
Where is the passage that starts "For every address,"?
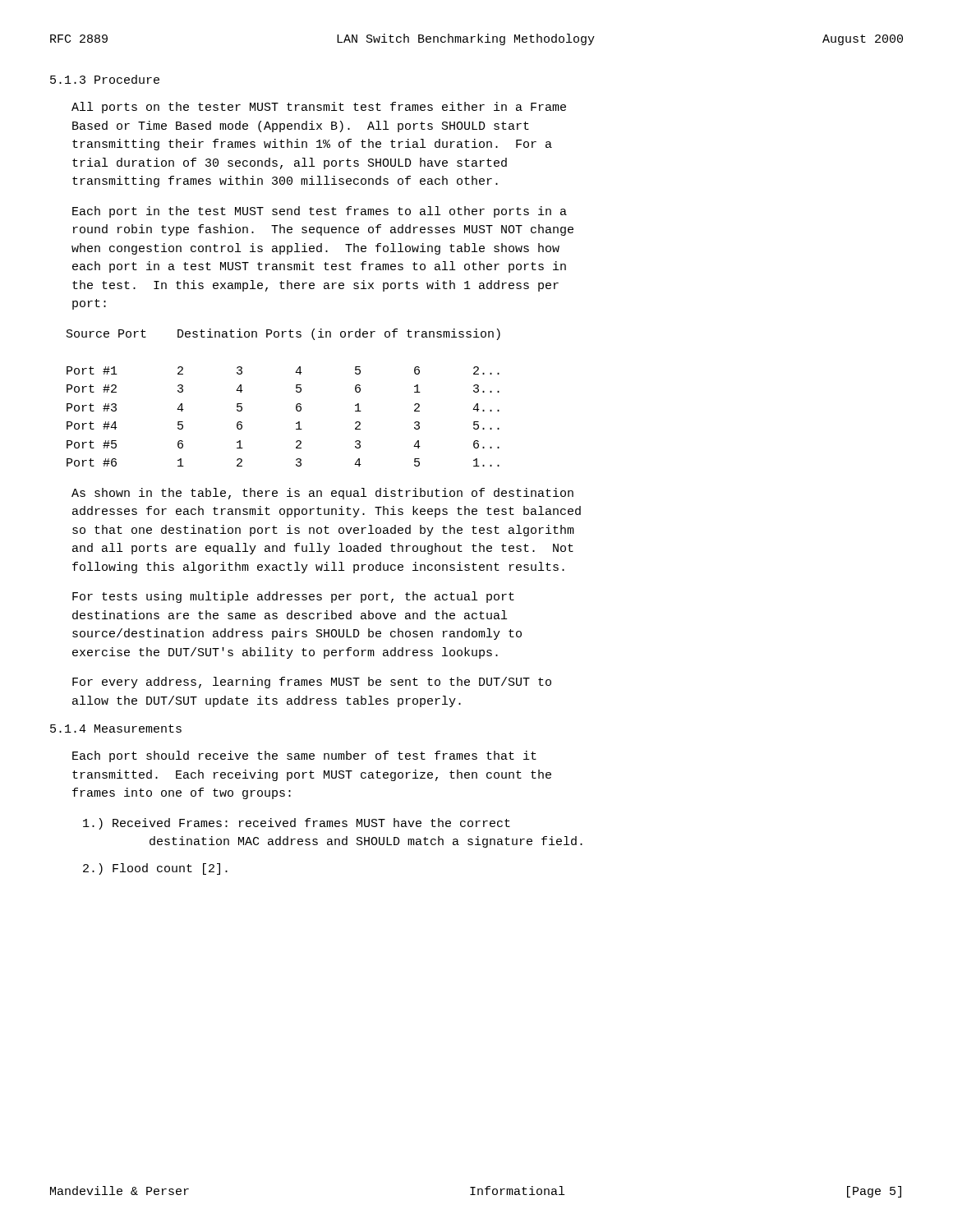pos(301,692)
